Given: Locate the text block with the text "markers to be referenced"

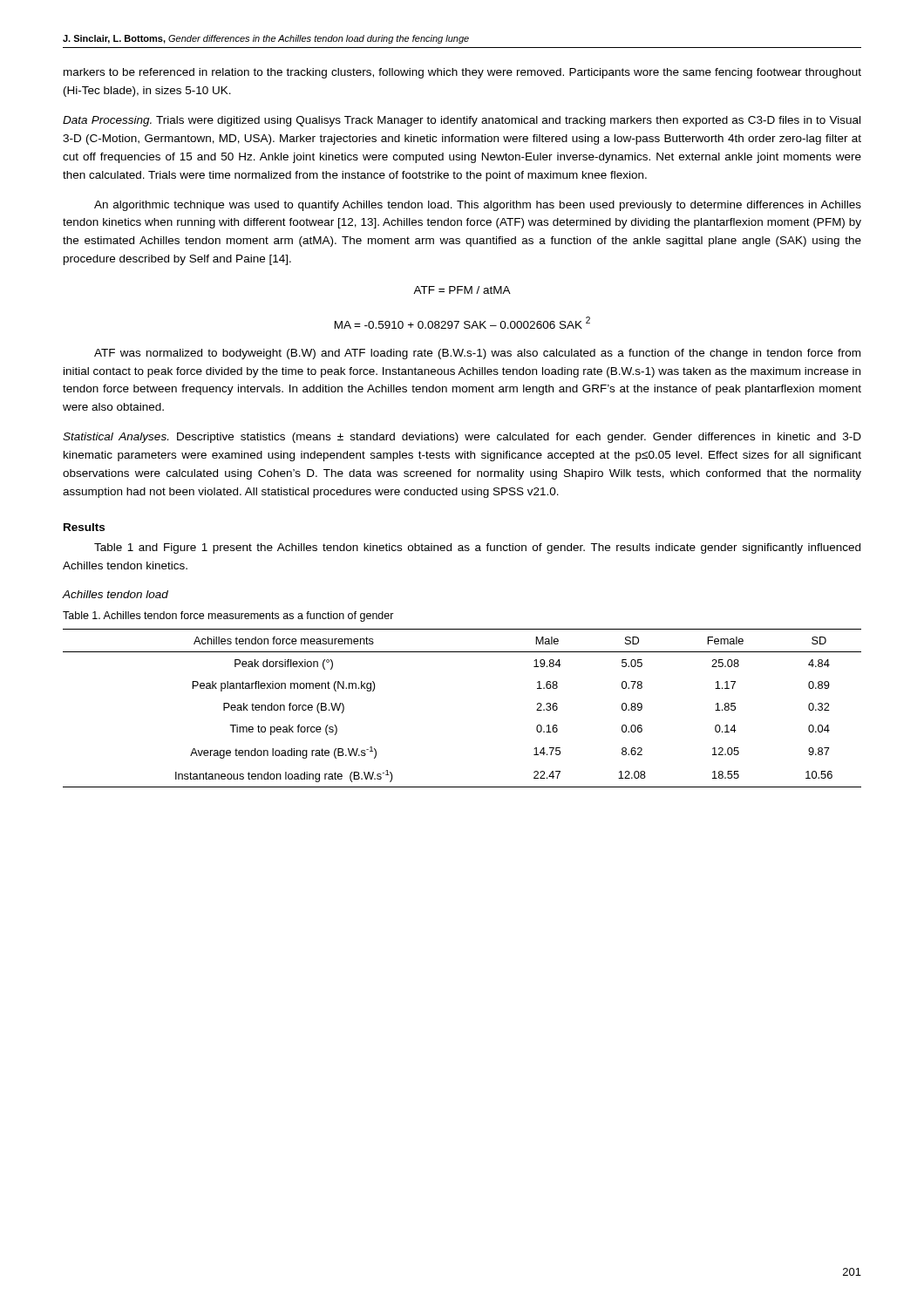Looking at the screenshot, I should [x=462, y=81].
